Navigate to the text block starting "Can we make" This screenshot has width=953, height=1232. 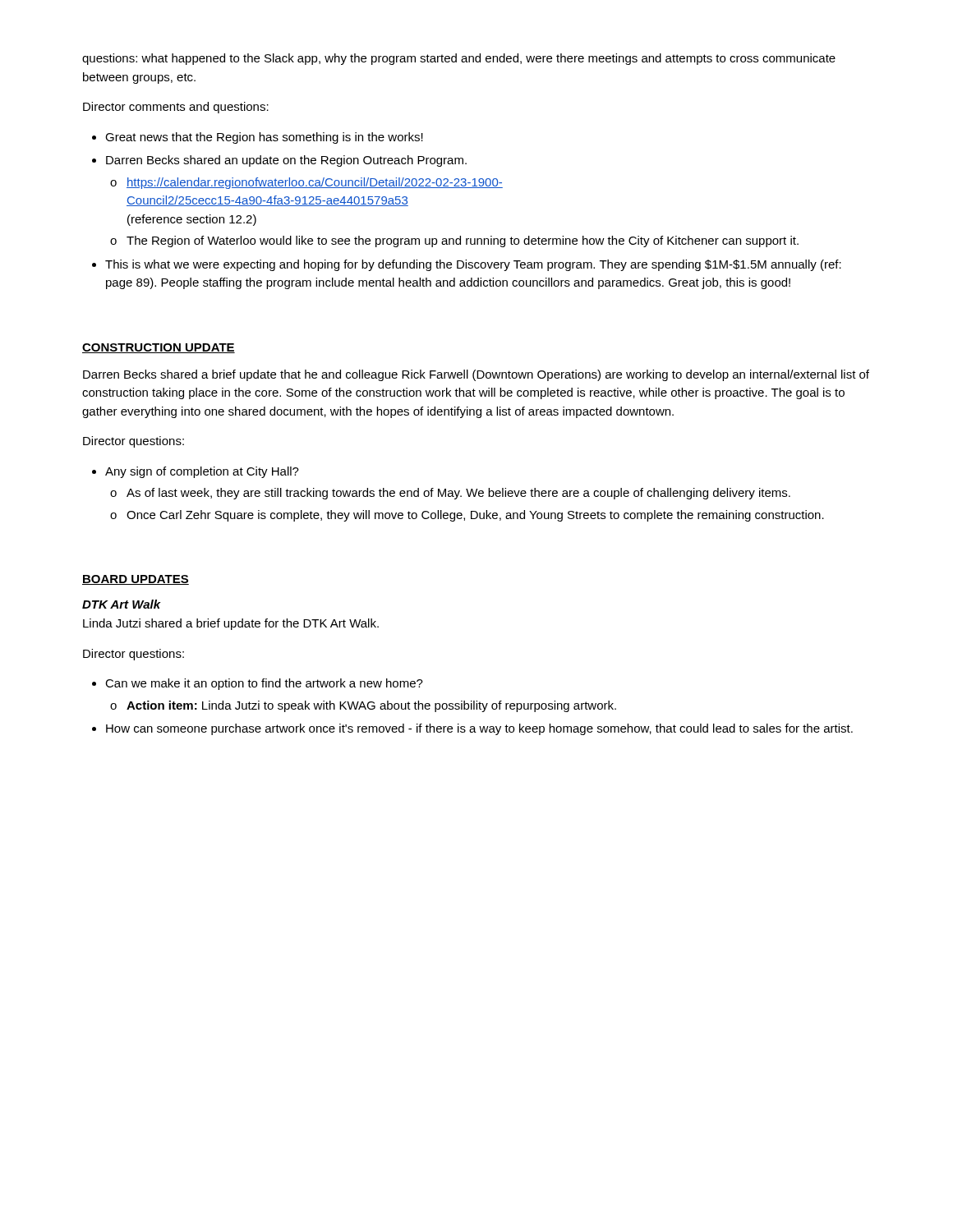click(488, 694)
